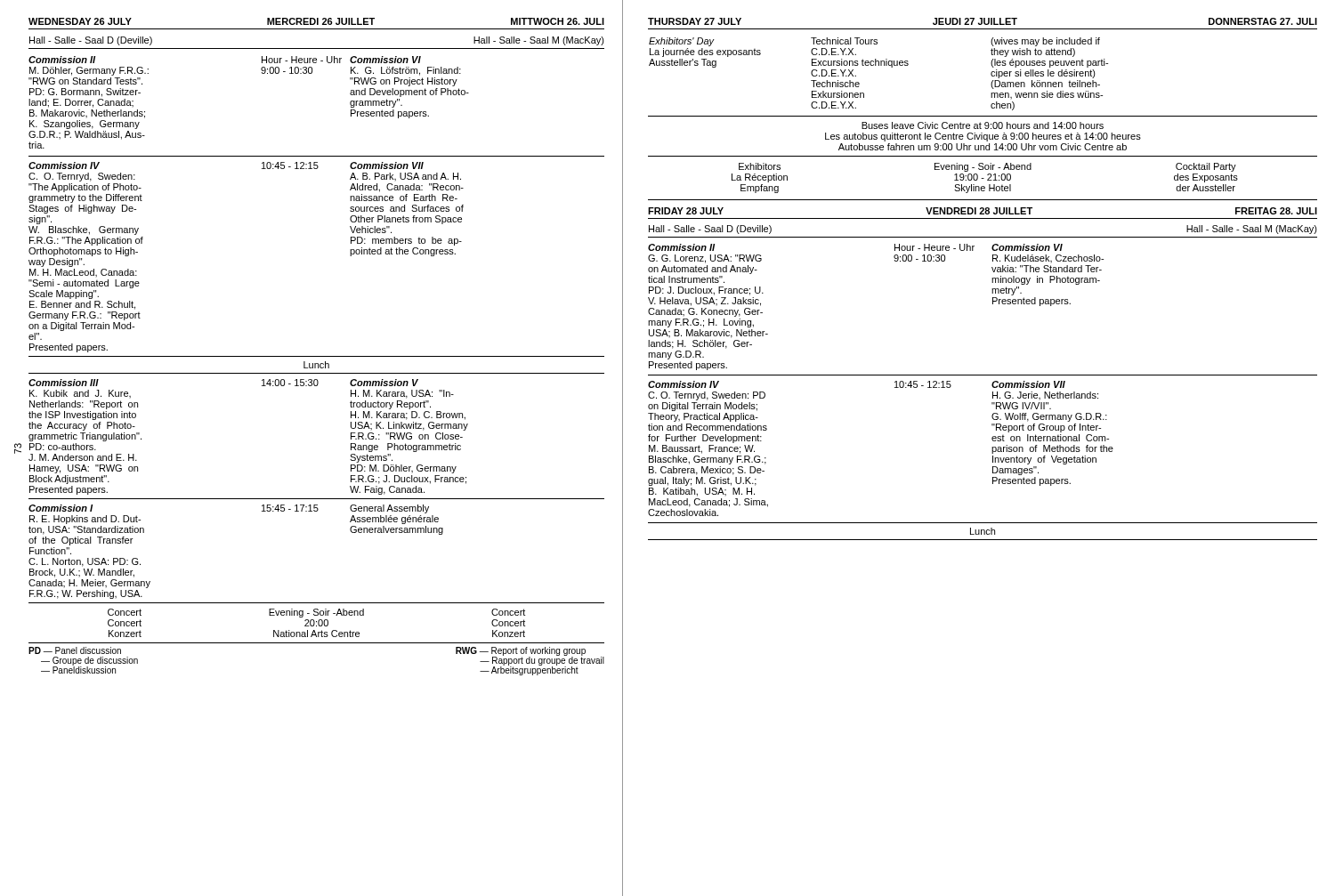Click on the passage starting "Commission II M."
This screenshot has height=896, width=1335.
pyautogui.click(x=47, y=59)
